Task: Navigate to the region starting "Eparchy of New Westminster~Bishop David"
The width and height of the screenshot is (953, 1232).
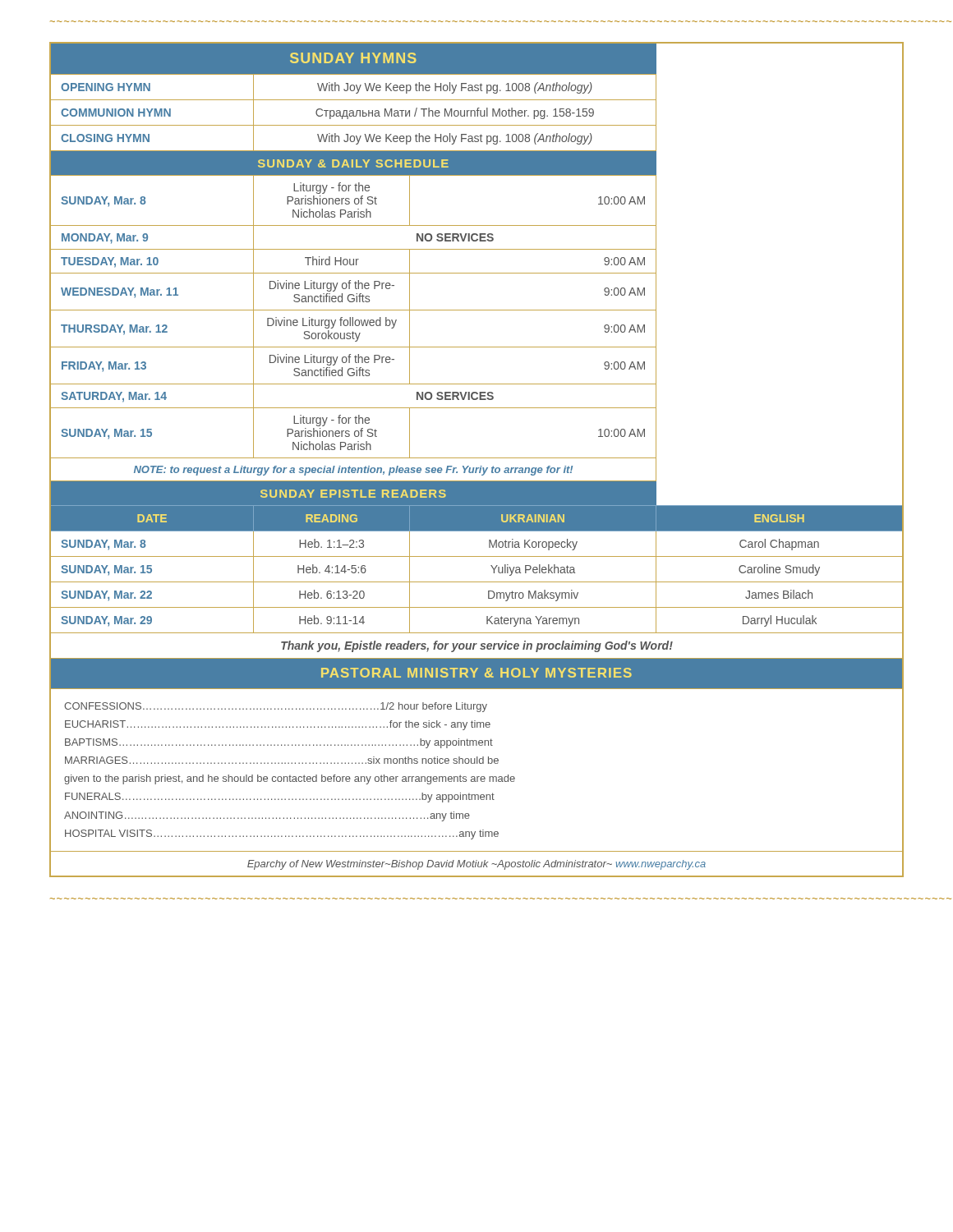Action: pos(476,864)
